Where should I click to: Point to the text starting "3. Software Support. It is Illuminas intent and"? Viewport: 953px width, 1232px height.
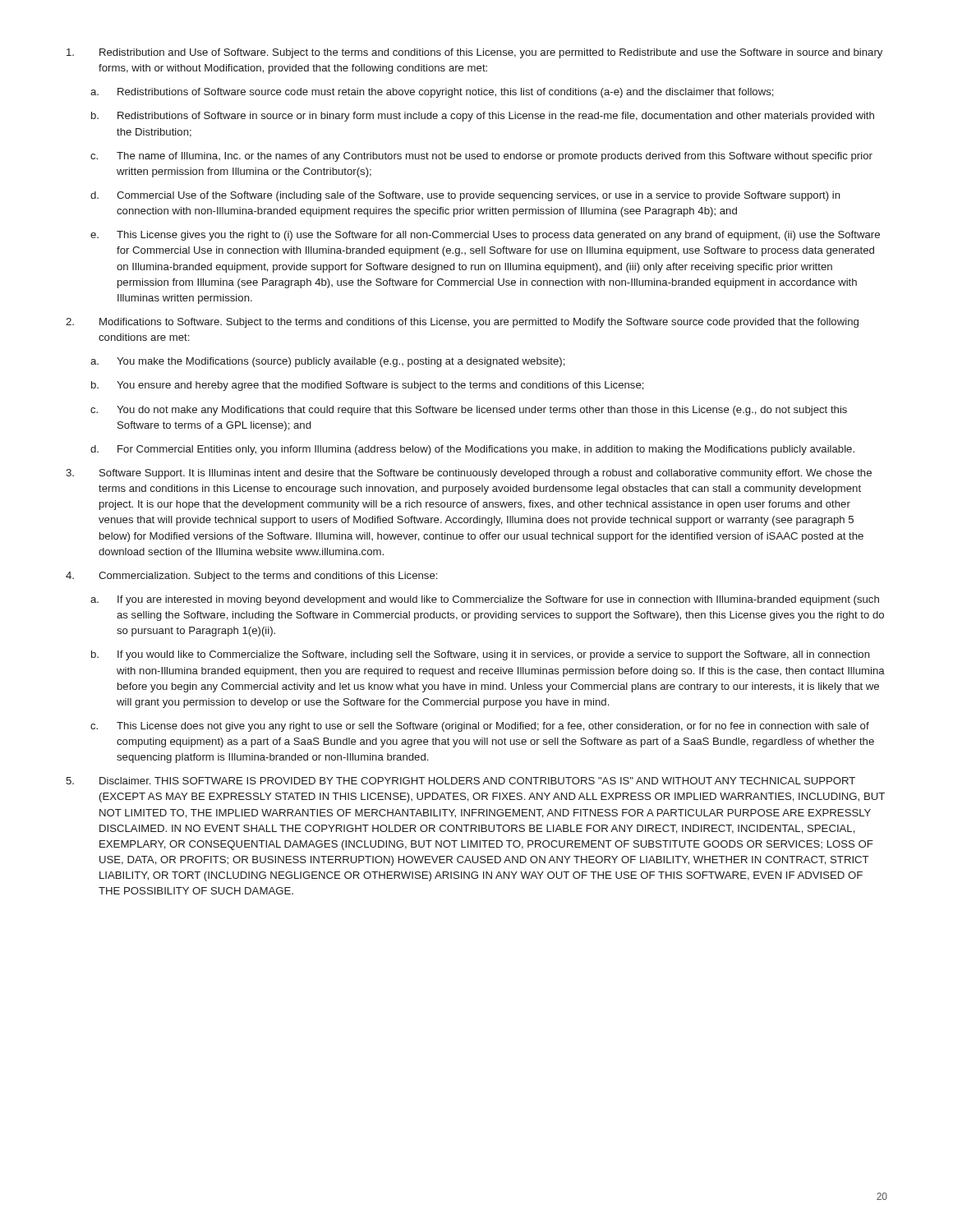point(476,512)
